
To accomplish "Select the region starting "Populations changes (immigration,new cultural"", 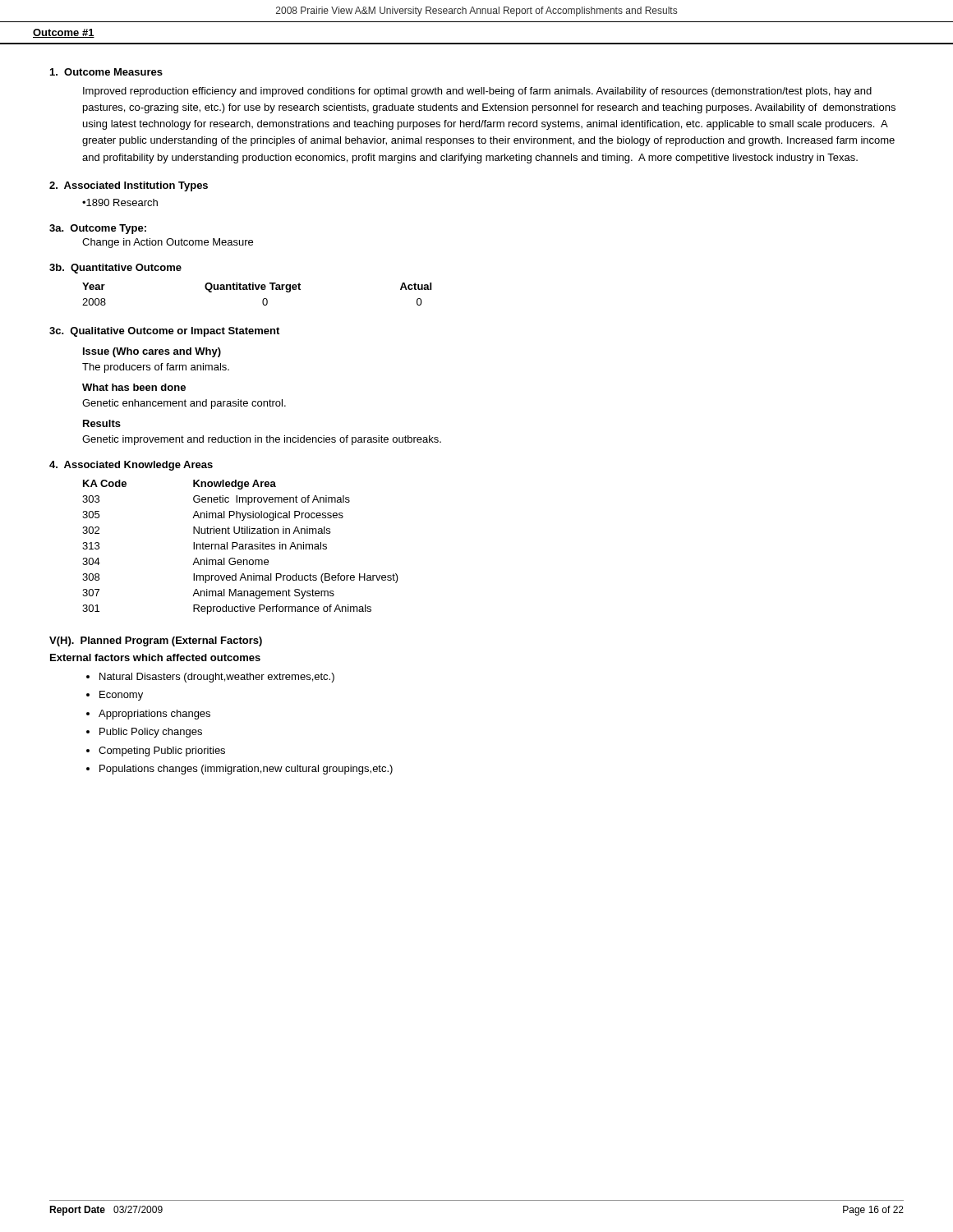I will pos(246,769).
